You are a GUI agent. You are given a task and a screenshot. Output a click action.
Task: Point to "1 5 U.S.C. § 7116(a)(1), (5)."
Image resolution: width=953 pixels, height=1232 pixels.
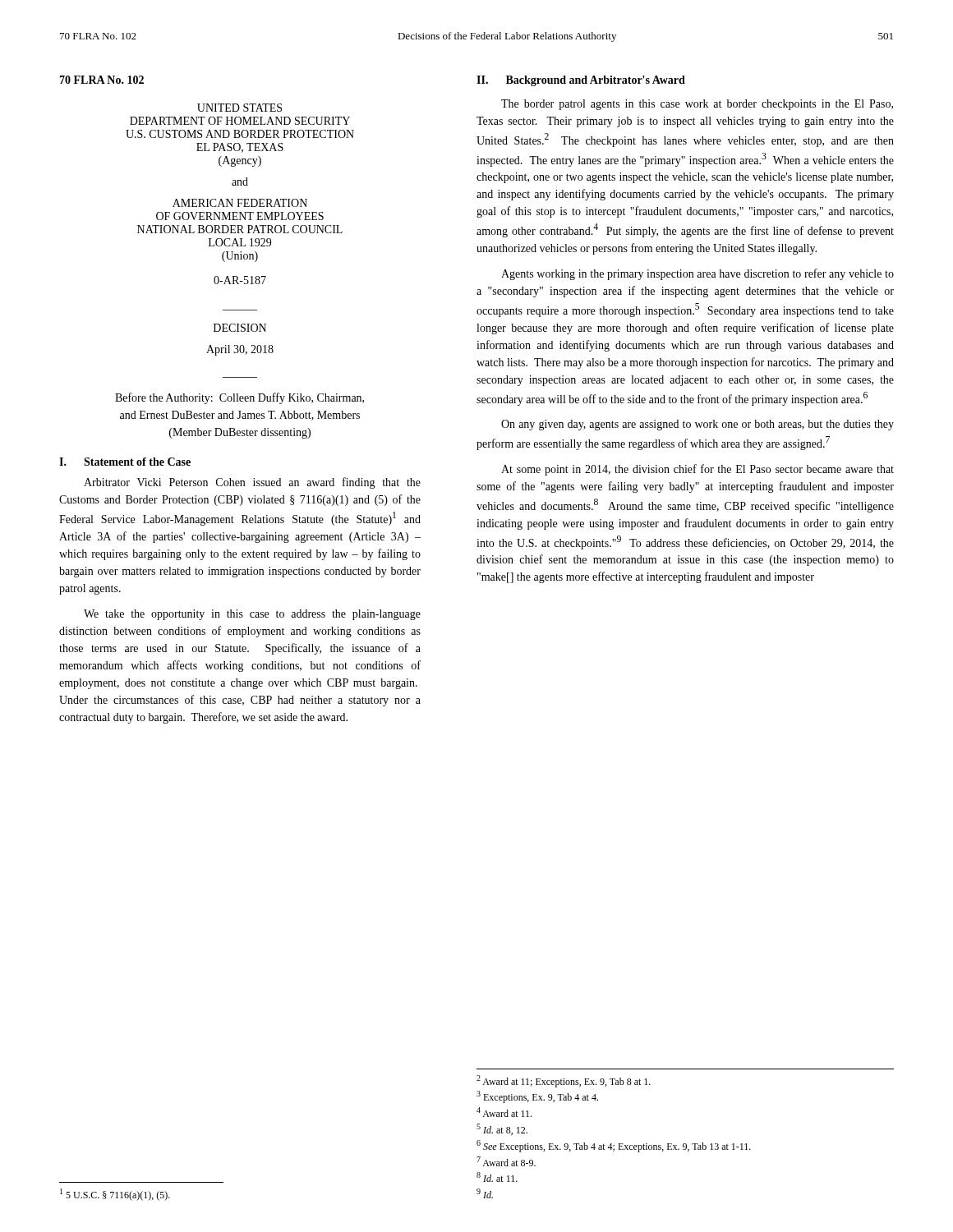pos(115,1194)
